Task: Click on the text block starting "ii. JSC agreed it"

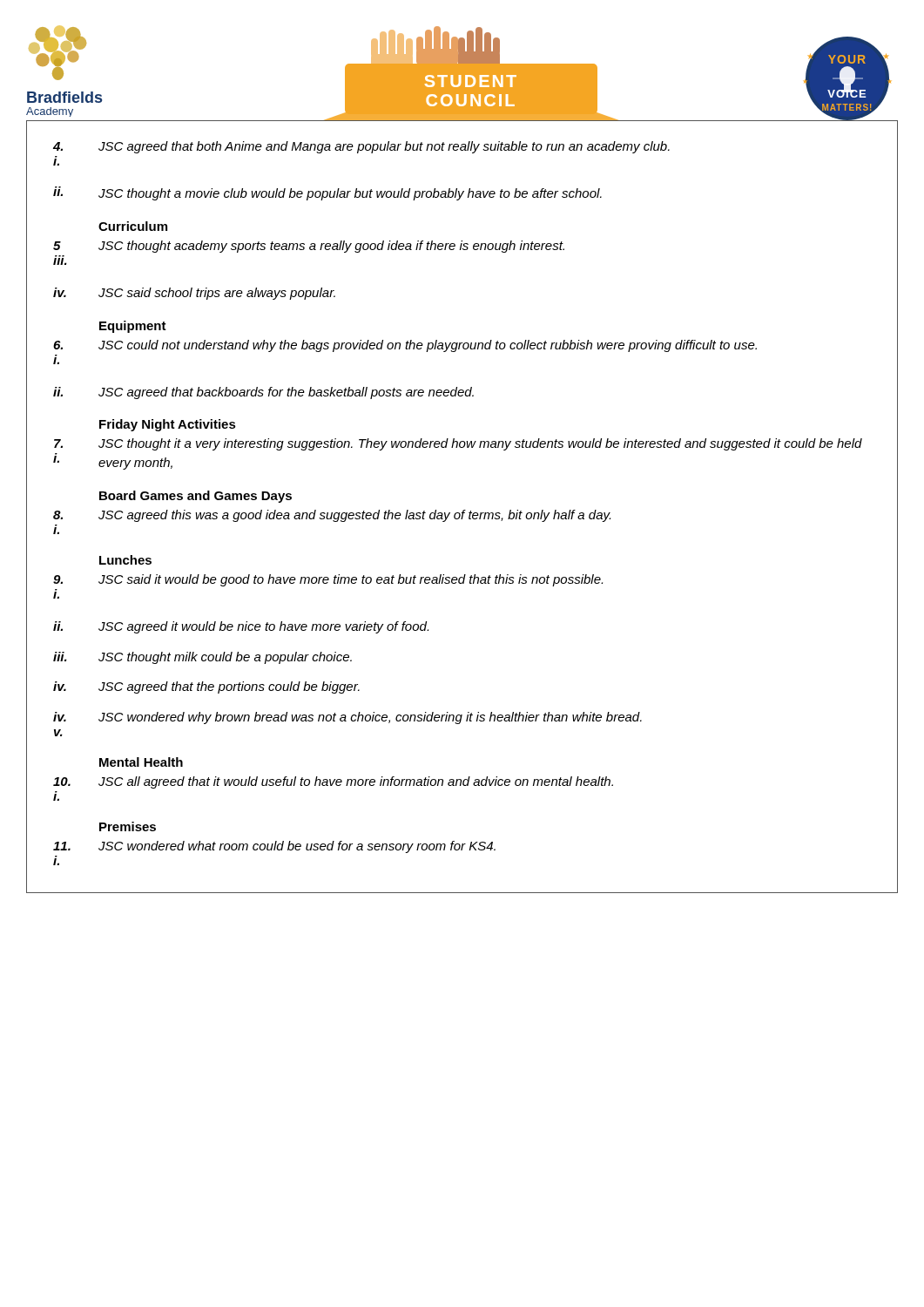Action: pos(241,627)
